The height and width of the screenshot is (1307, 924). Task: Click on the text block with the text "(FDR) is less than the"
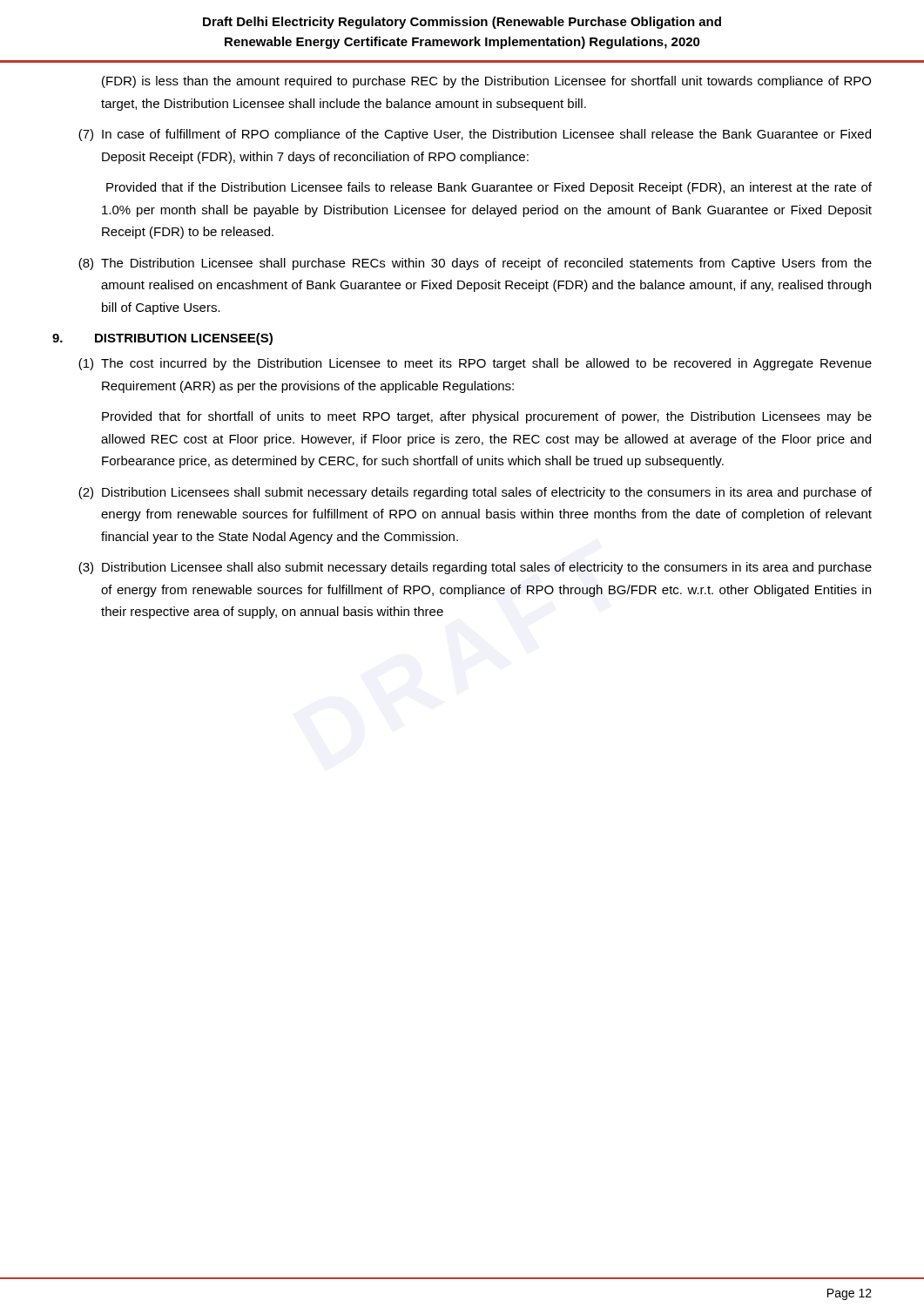tap(486, 92)
